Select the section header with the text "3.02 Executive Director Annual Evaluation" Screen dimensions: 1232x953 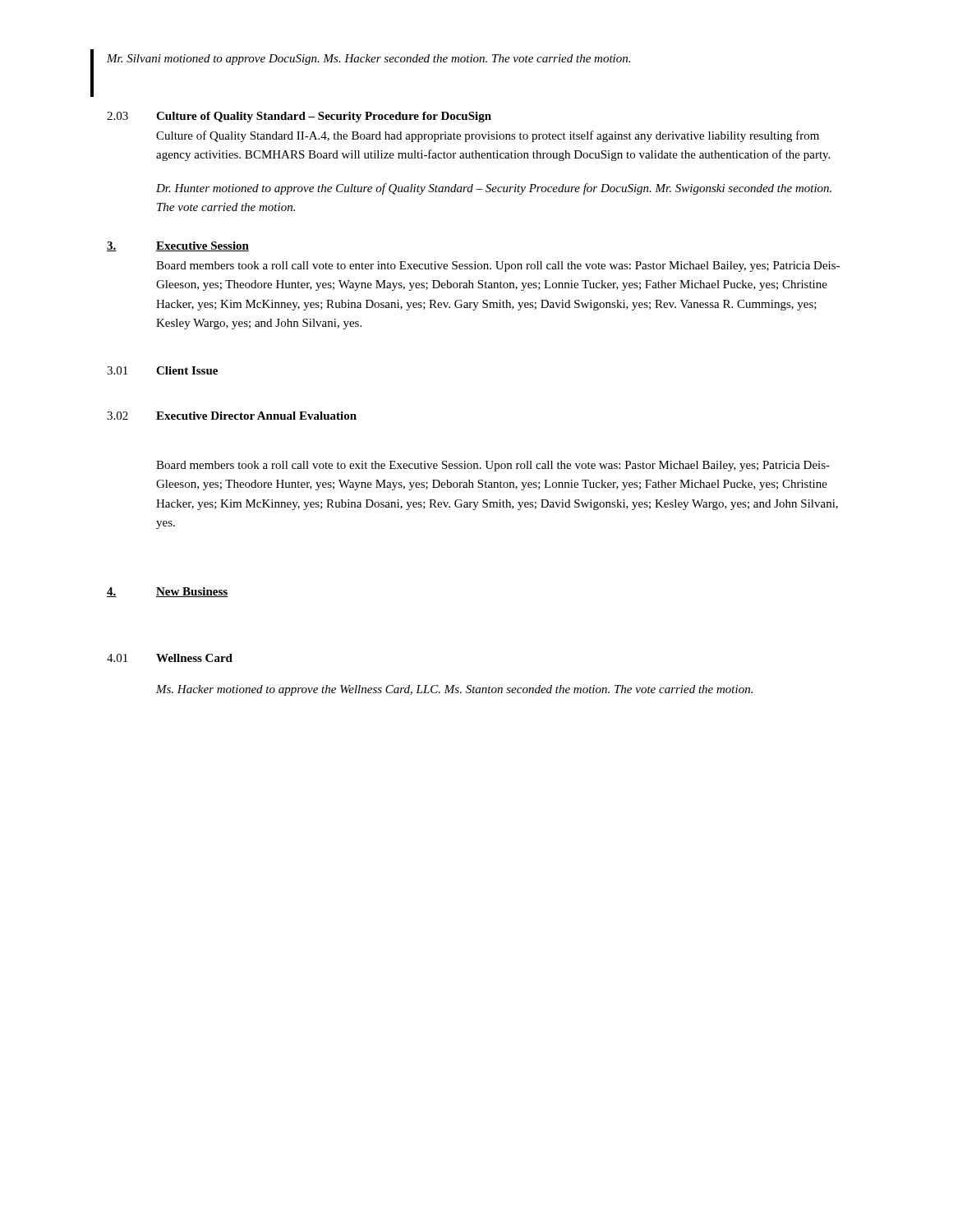click(x=232, y=416)
